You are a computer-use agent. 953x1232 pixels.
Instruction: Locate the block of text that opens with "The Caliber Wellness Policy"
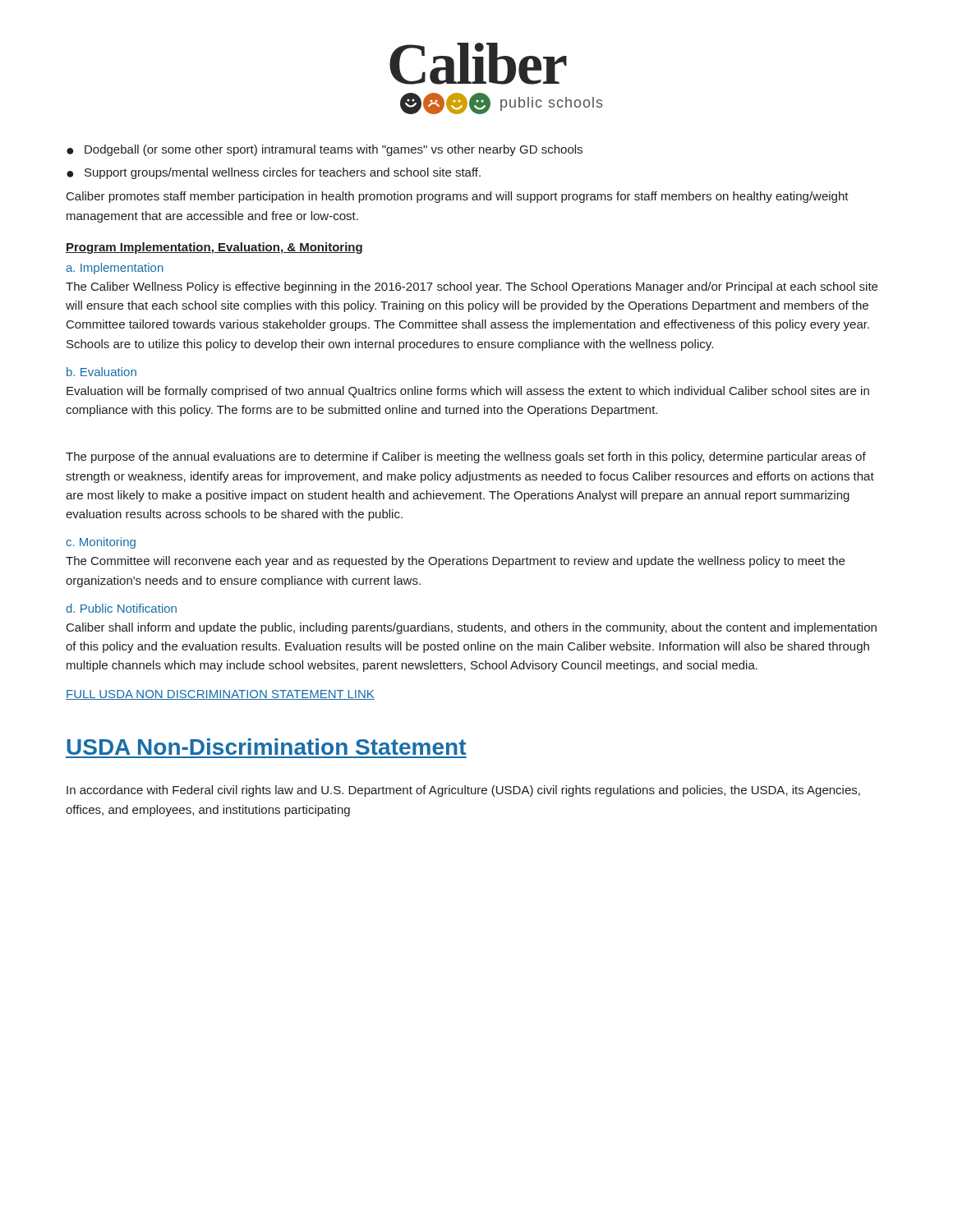[472, 315]
